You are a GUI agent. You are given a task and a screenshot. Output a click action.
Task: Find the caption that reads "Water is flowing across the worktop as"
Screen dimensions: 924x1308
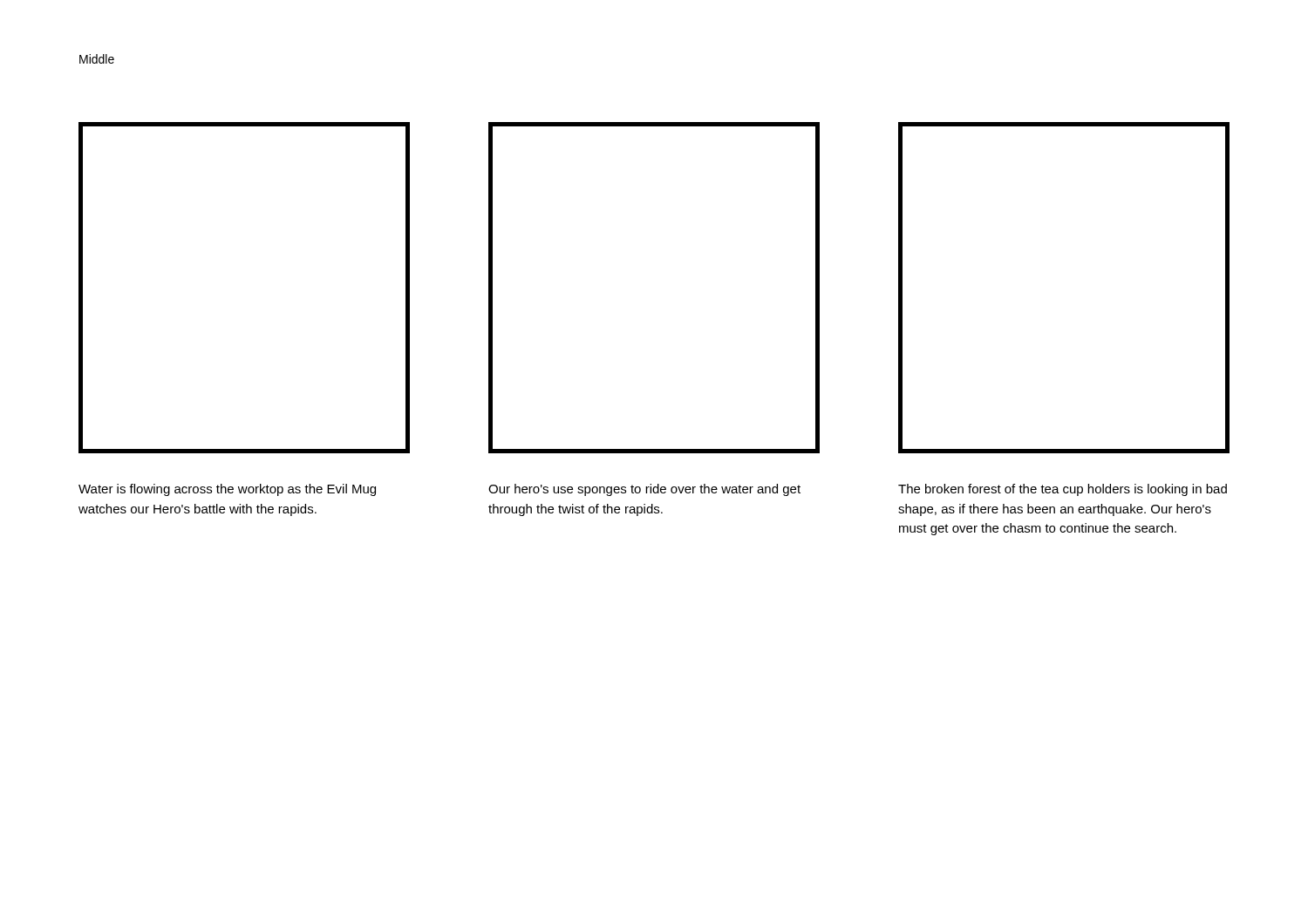[x=228, y=498]
